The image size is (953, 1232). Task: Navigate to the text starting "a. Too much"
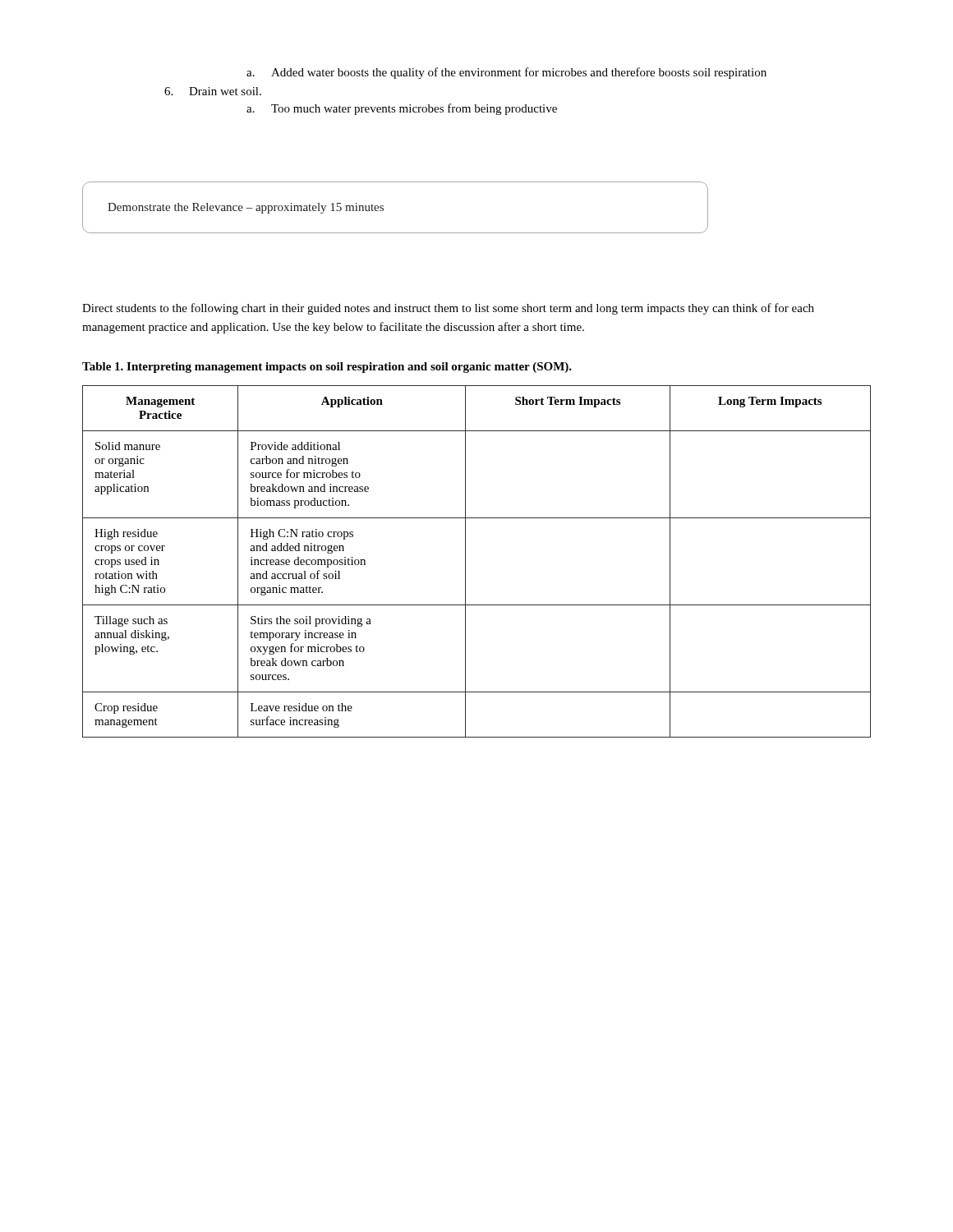pyautogui.click(x=402, y=109)
